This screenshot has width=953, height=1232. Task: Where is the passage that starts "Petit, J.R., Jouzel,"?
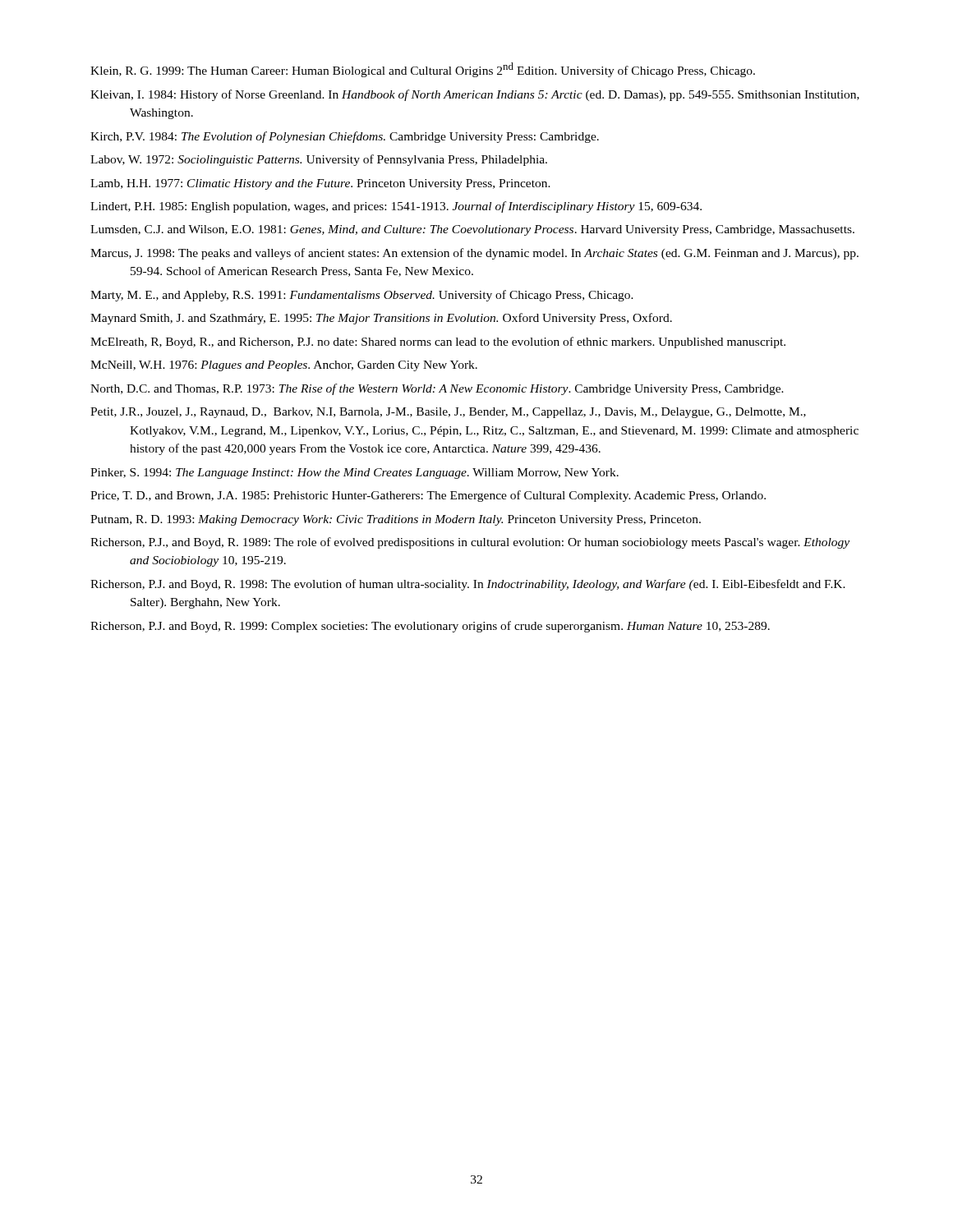tap(475, 430)
